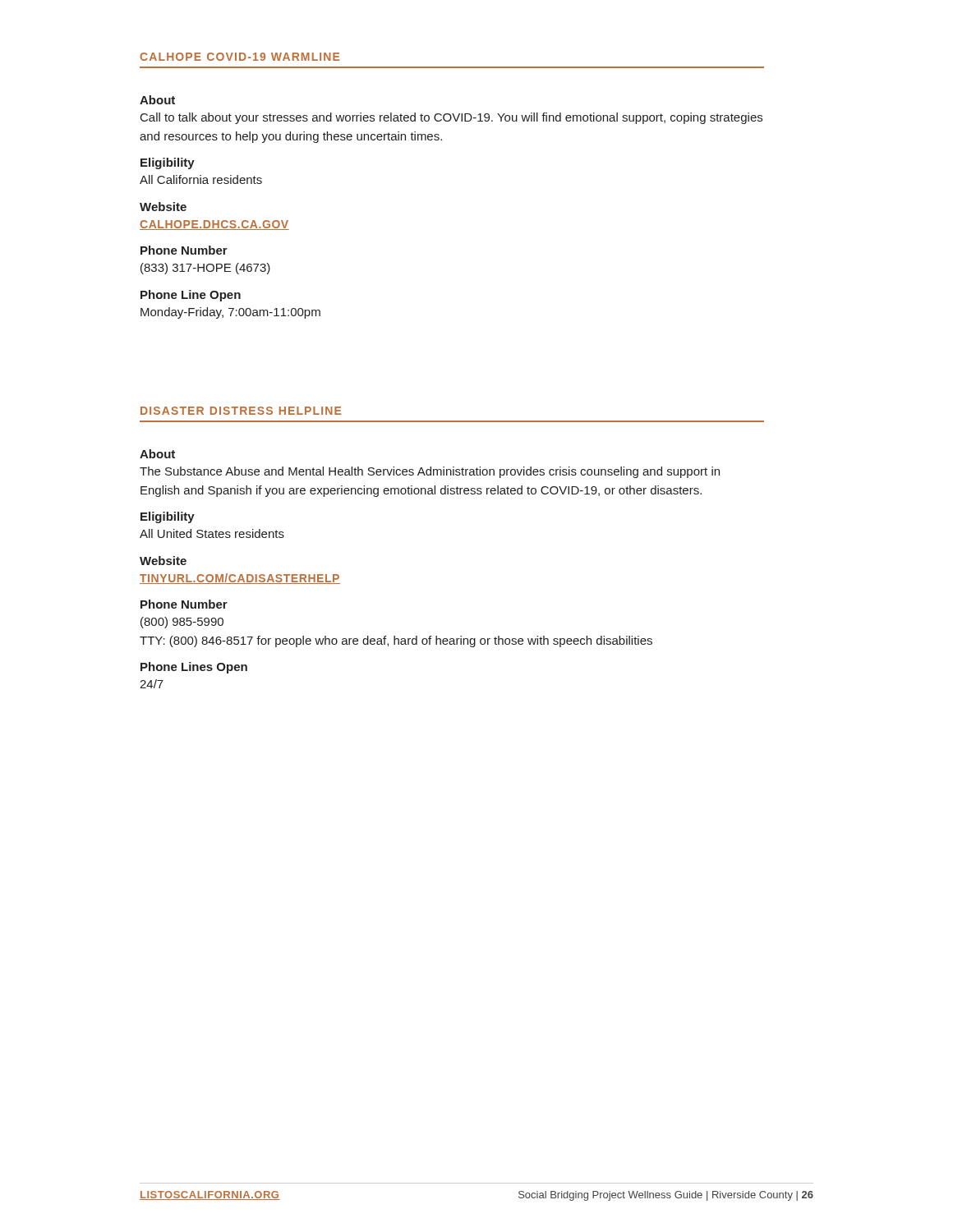Locate the text "Phone Line Open Monday-Friday, 7:00am-11:00pm"
The width and height of the screenshot is (953, 1232).
click(191, 296)
